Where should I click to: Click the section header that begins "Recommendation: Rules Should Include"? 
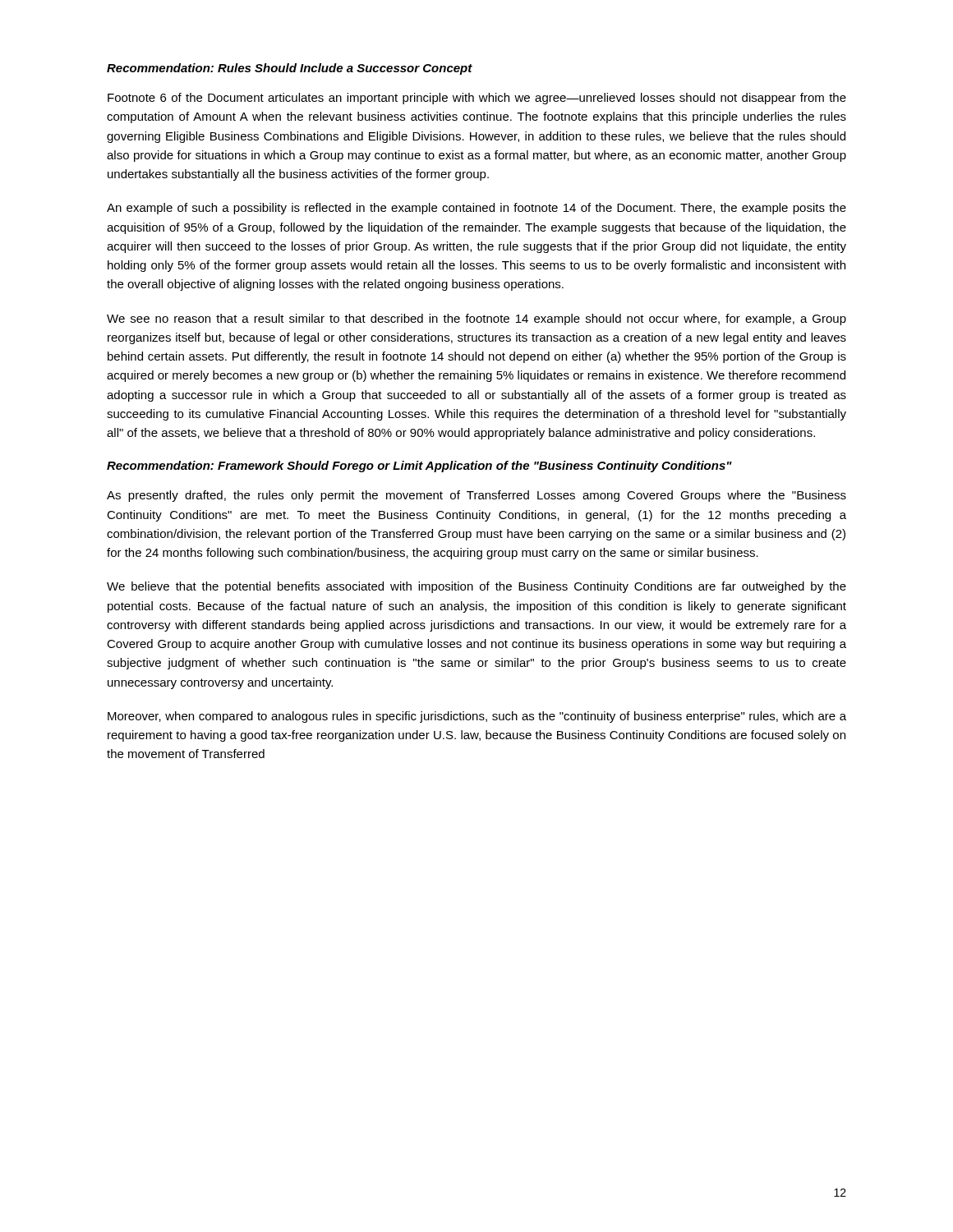click(x=289, y=68)
